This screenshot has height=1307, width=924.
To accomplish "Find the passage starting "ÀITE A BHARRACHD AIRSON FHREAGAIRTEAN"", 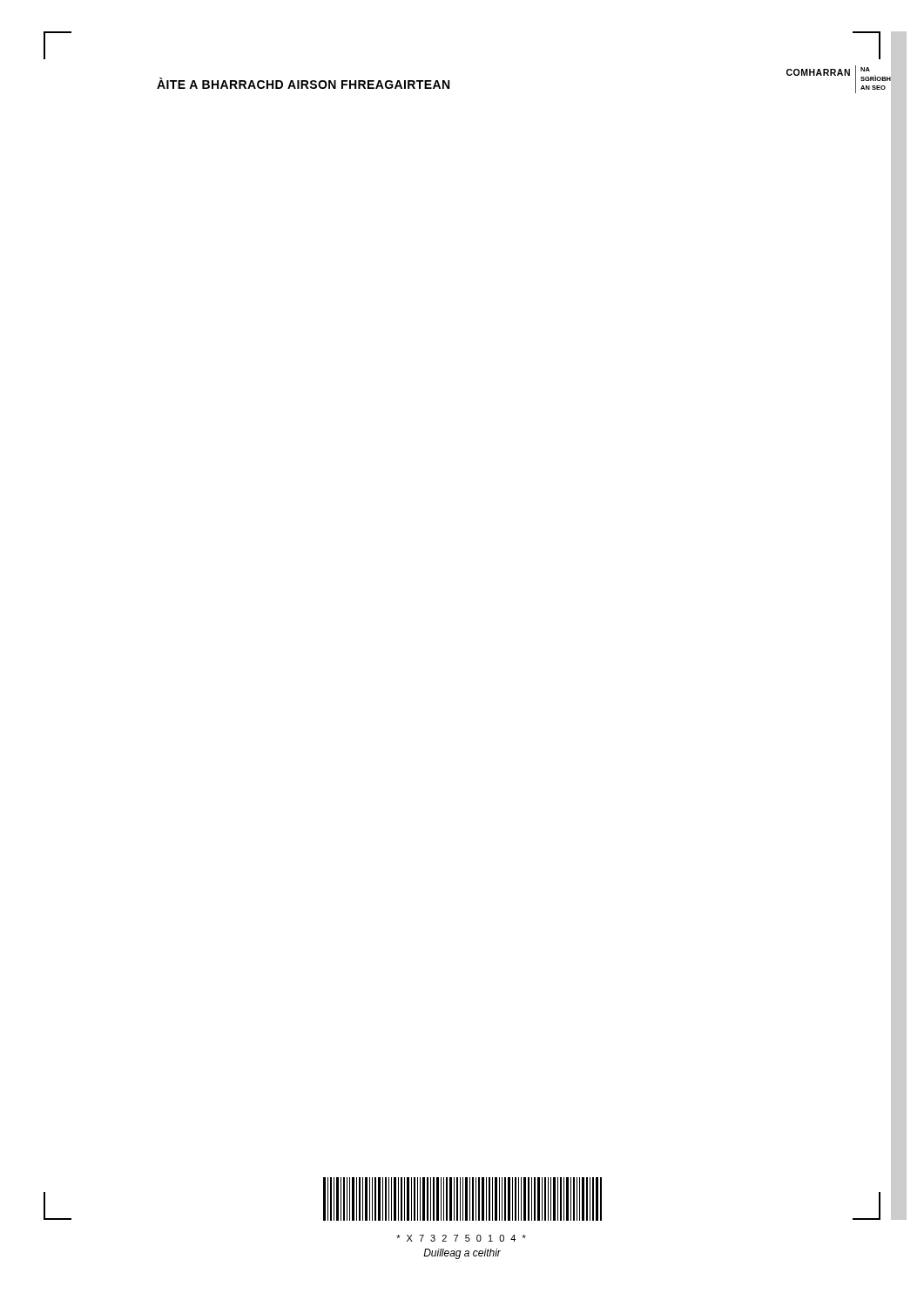I will 304,84.
